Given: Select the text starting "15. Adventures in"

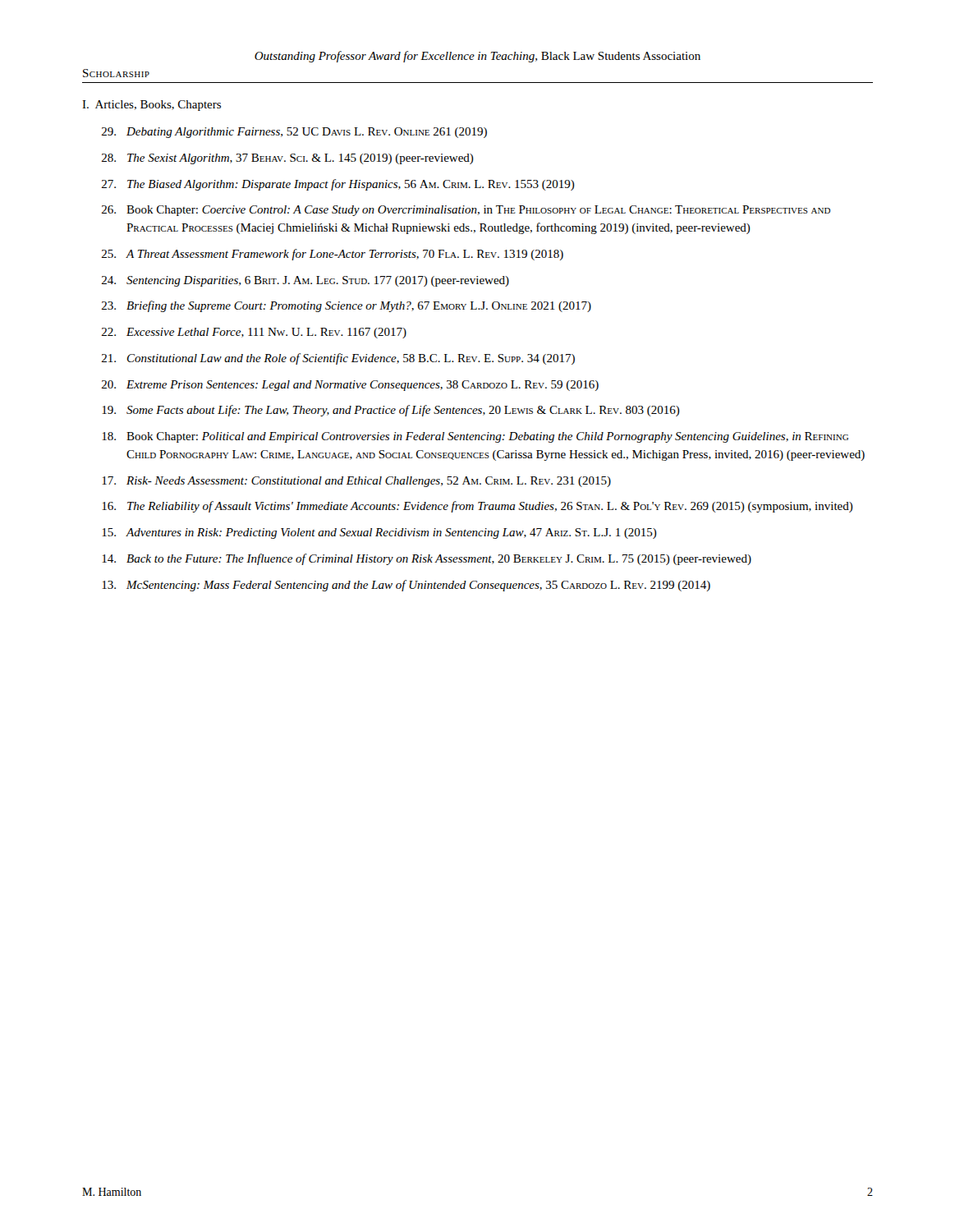Looking at the screenshot, I should point(478,533).
